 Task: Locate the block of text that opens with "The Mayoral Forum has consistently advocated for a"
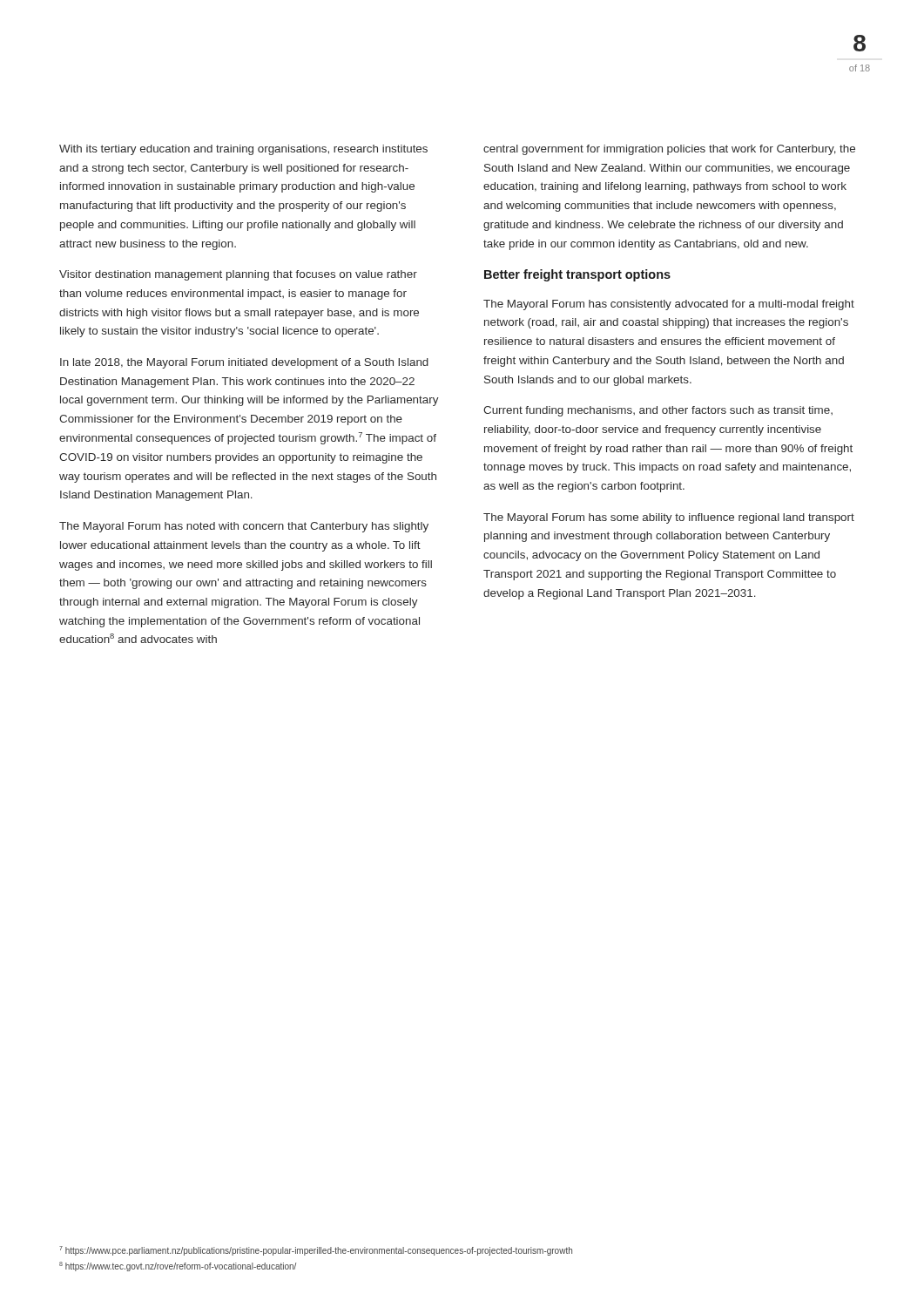point(675,342)
